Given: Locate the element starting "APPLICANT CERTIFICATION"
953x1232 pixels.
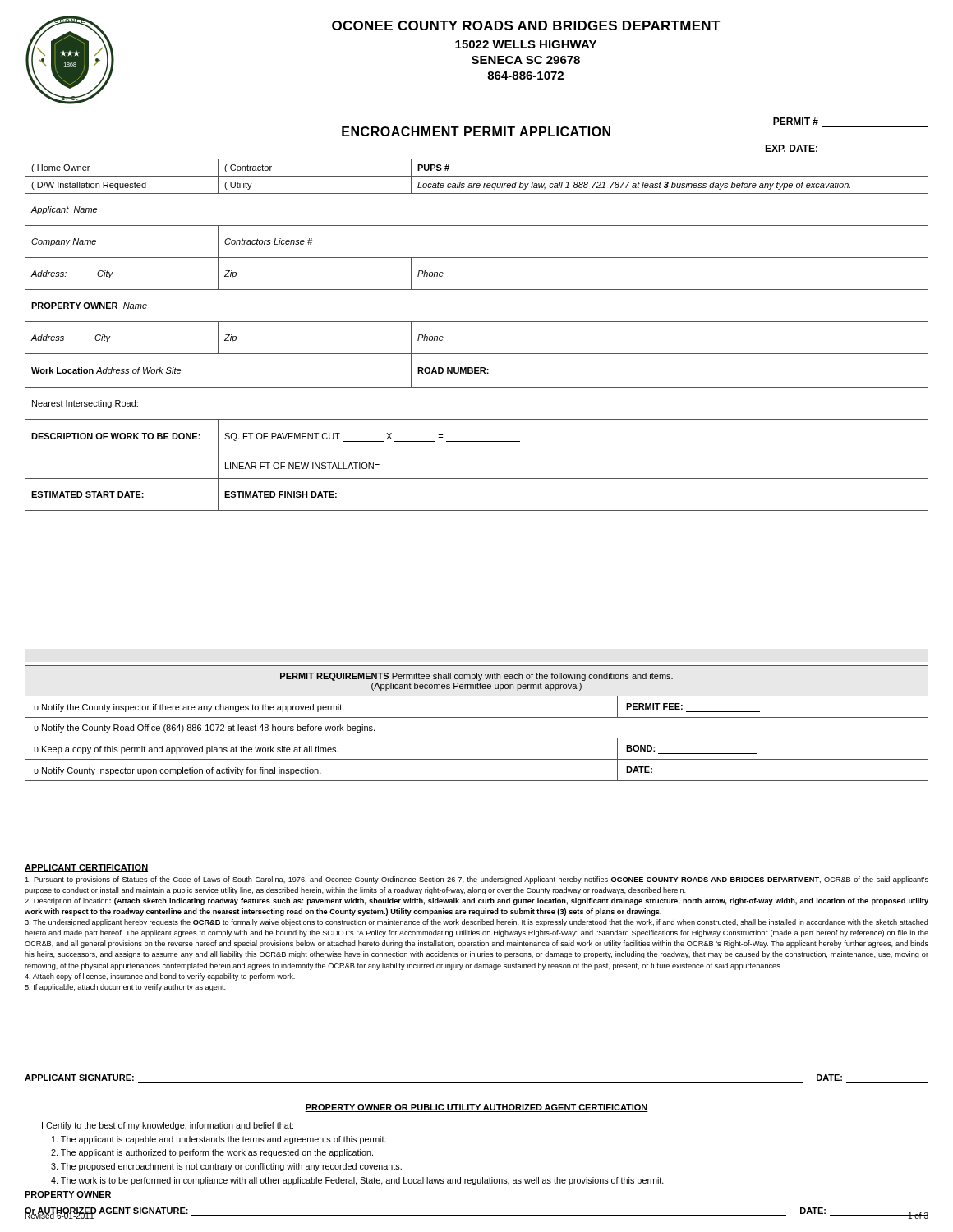Looking at the screenshot, I should pos(86,867).
